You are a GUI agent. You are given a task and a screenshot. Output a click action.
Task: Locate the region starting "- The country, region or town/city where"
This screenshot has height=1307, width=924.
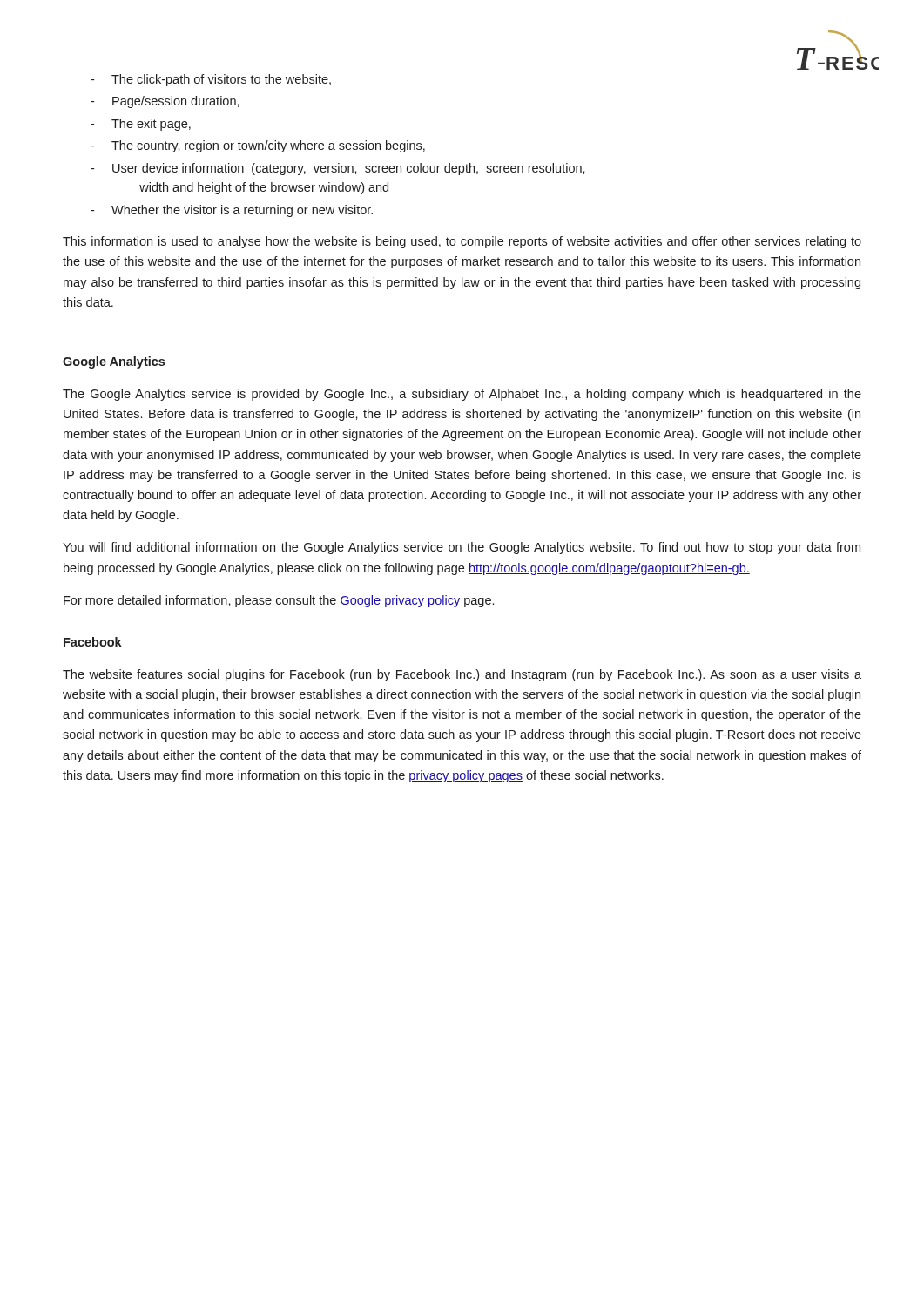pyautogui.click(x=258, y=146)
